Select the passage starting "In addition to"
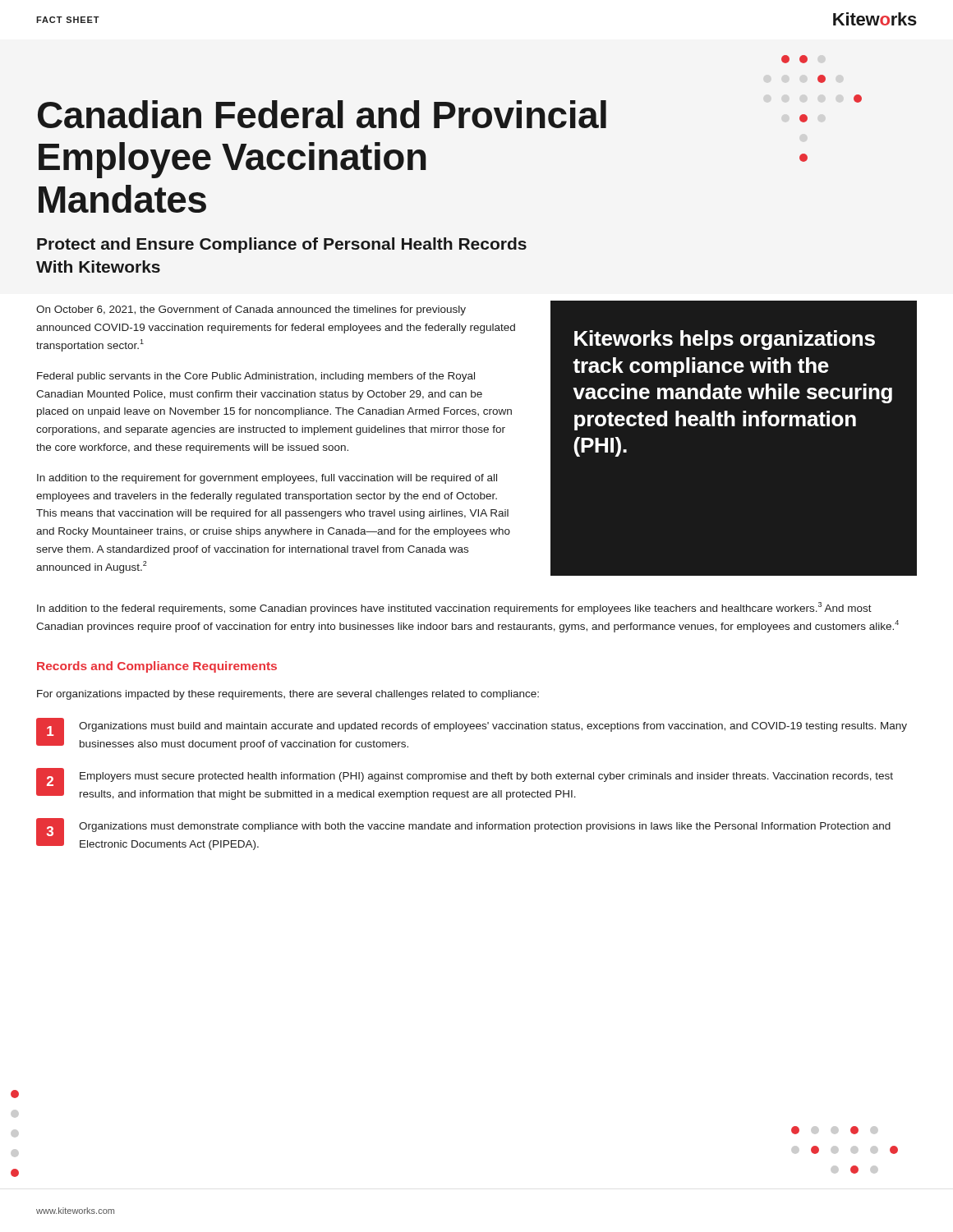This screenshot has height=1232, width=953. coord(476,617)
